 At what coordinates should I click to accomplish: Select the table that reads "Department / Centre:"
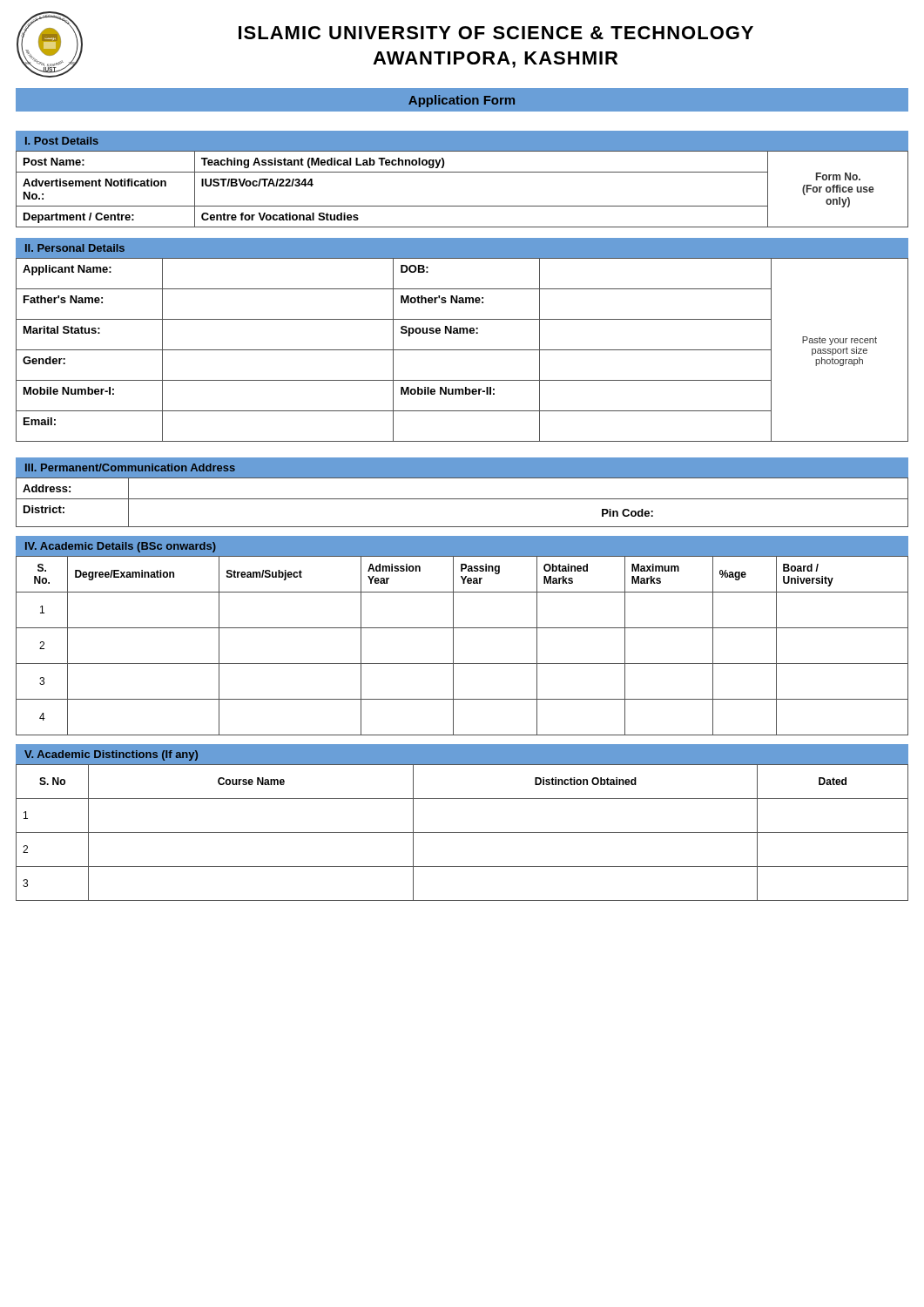[x=462, y=189]
